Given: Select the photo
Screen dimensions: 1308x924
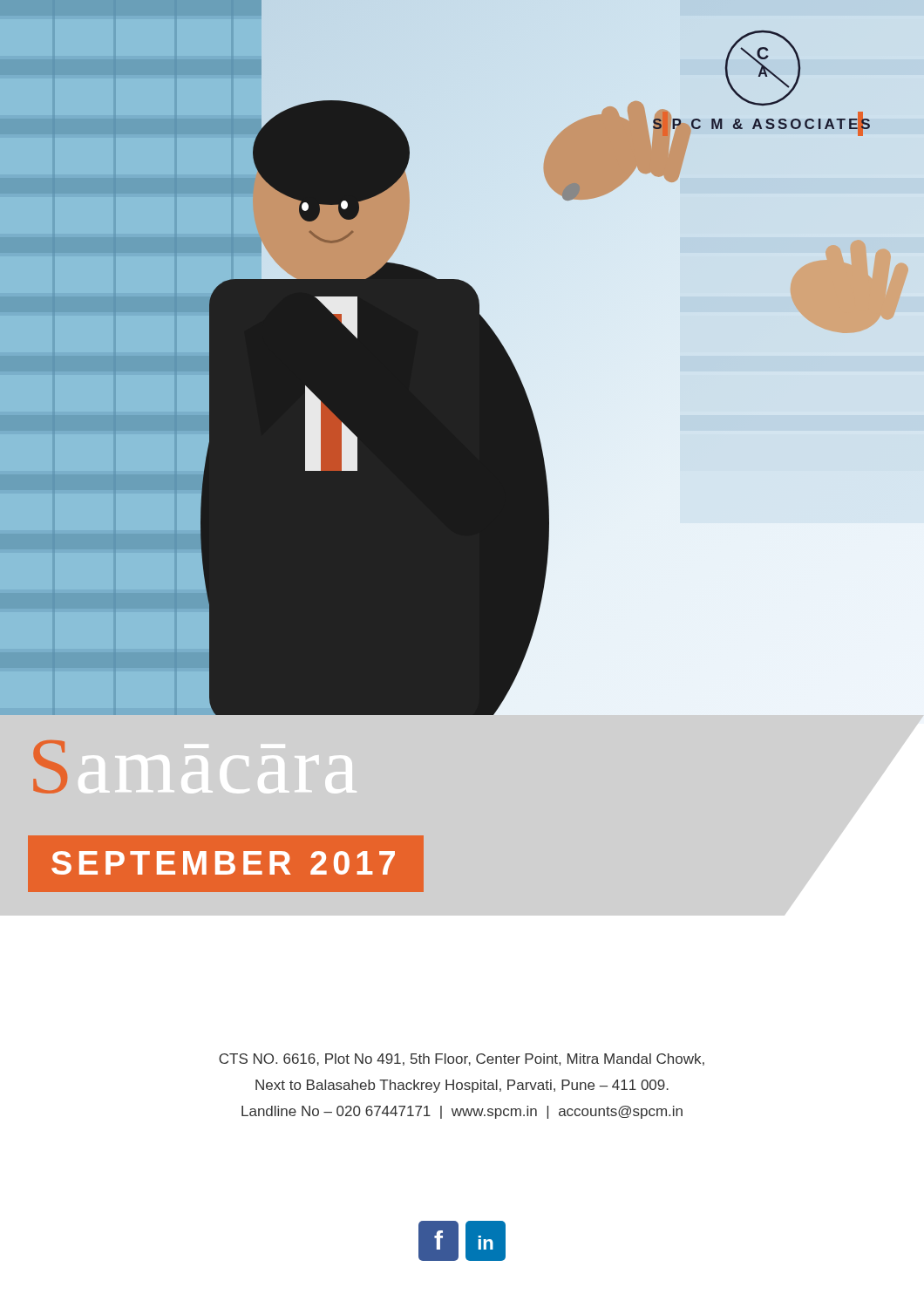Looking at the screenshot, I should pos(462,362).
